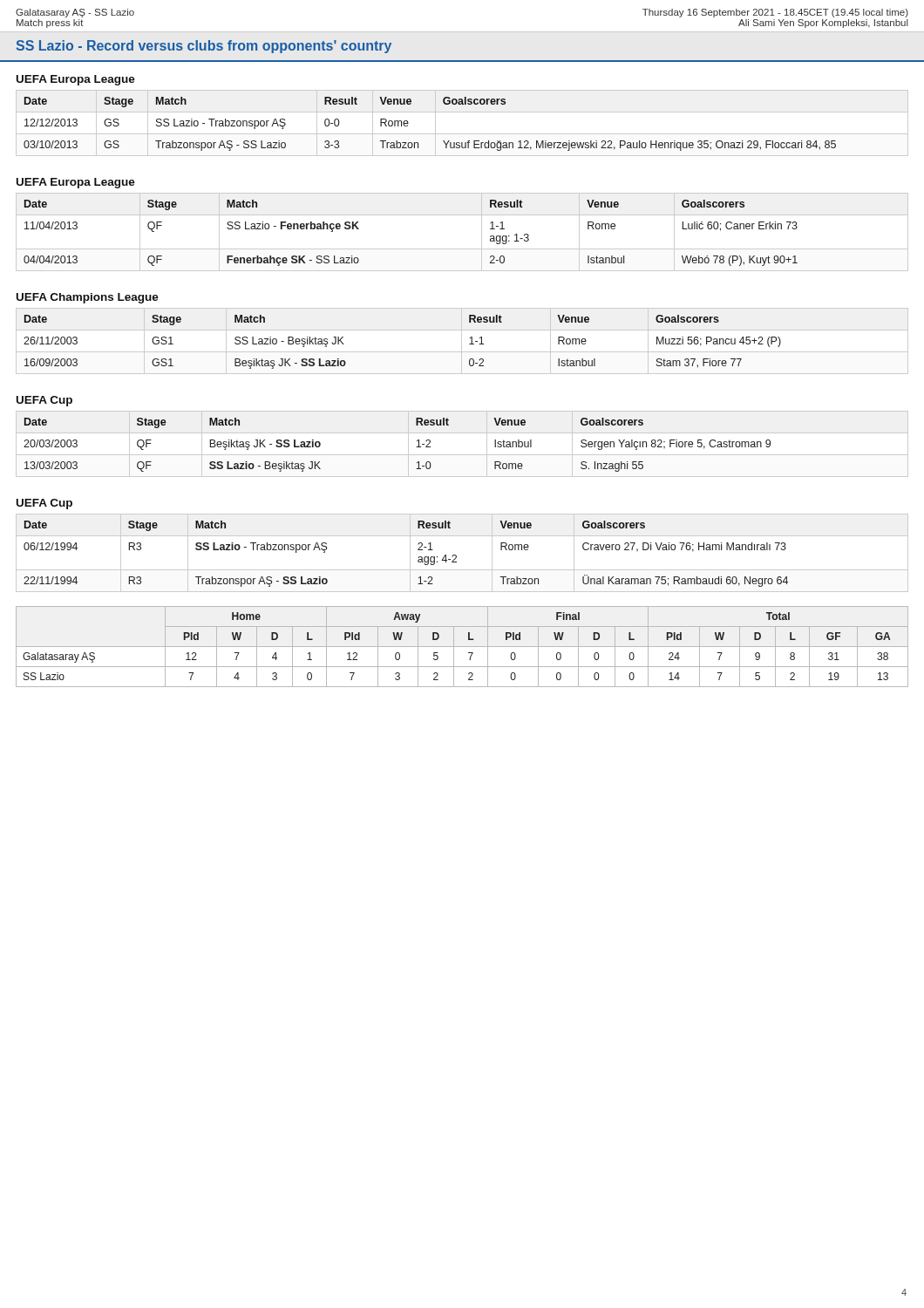
Task: Click on the region starting "UEFA Champions League"
Action: (87, 297)
